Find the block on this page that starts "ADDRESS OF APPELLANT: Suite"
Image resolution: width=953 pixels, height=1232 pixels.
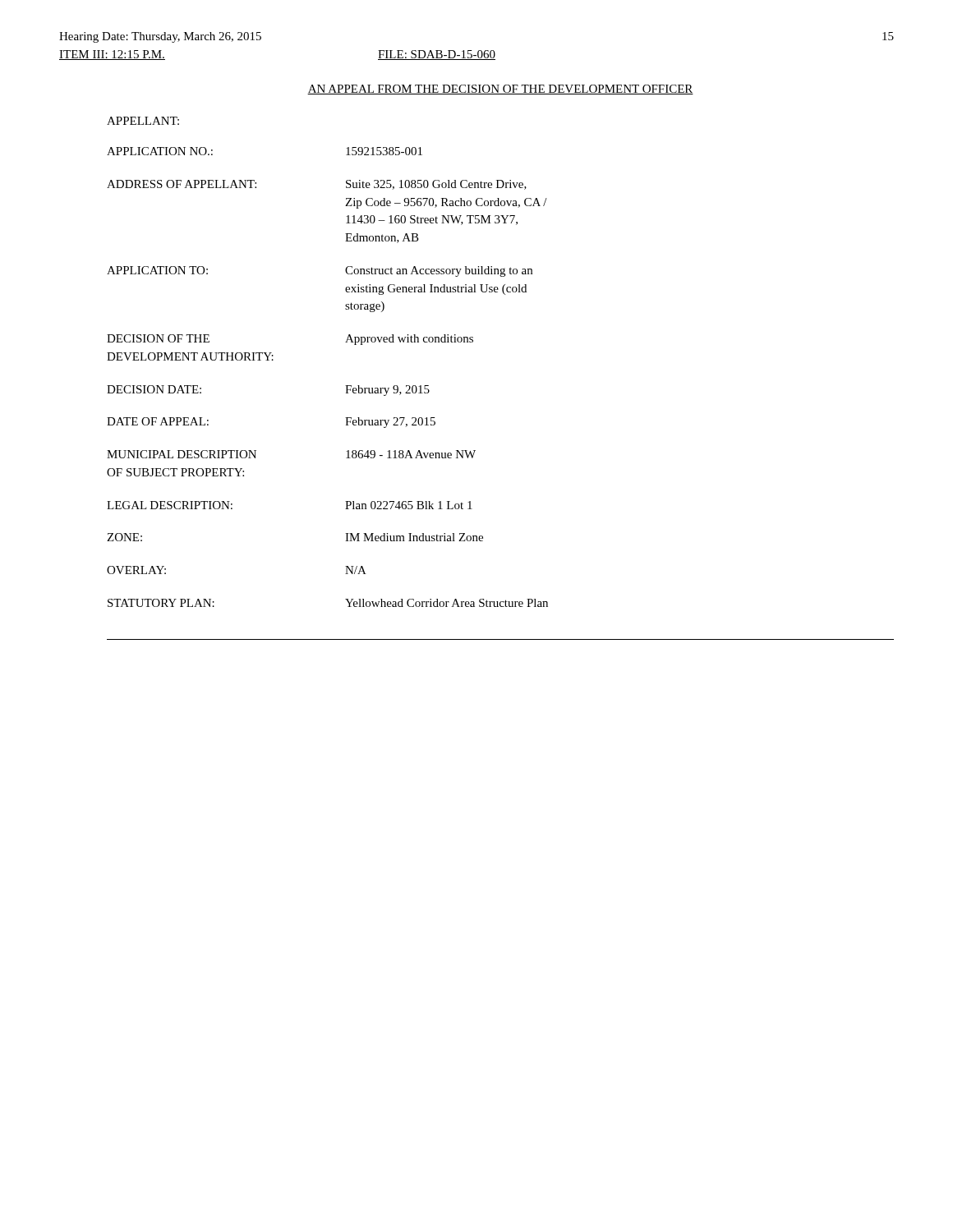tap(500, 211)
